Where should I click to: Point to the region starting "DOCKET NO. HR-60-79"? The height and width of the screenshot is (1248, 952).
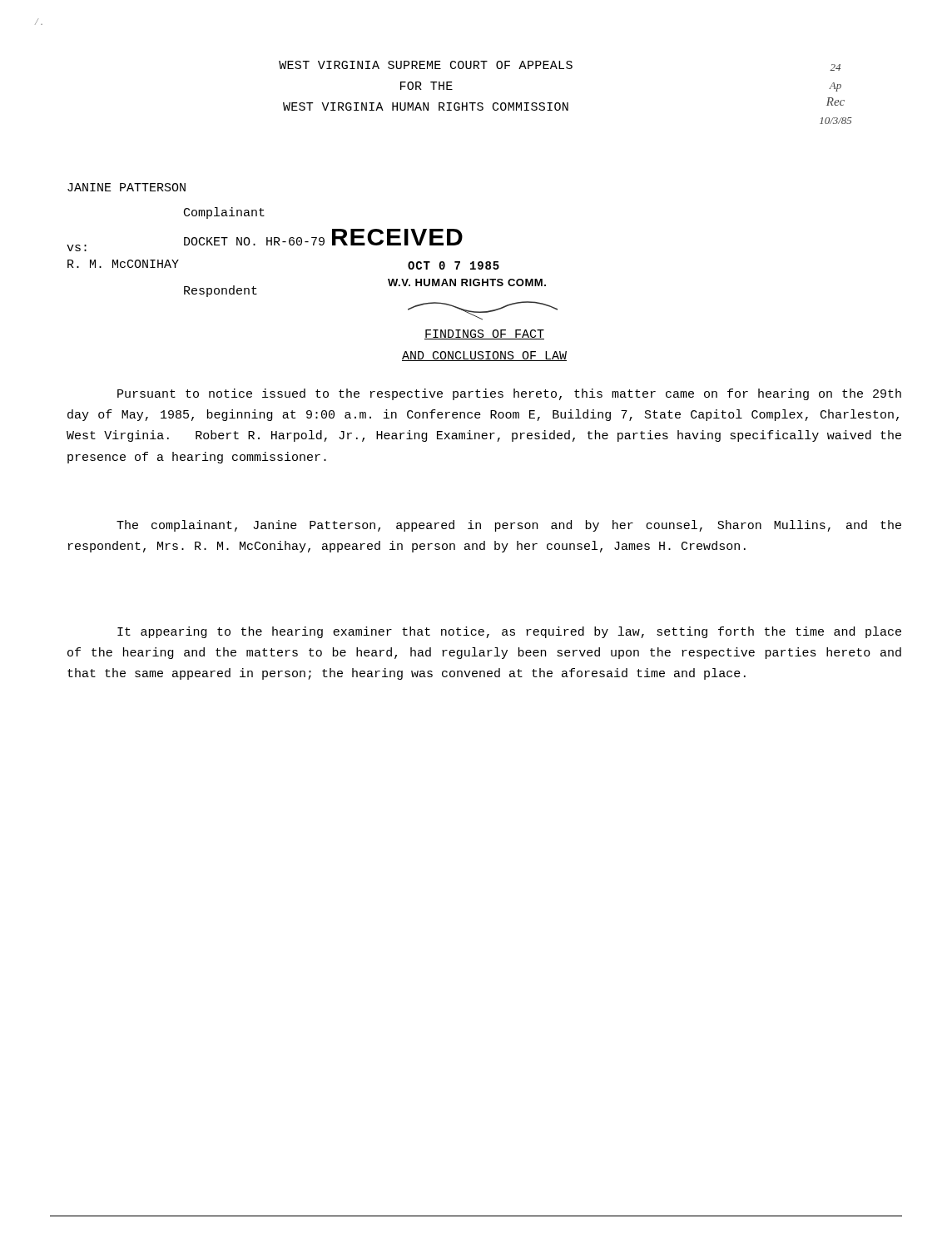[x=254, y=243]
